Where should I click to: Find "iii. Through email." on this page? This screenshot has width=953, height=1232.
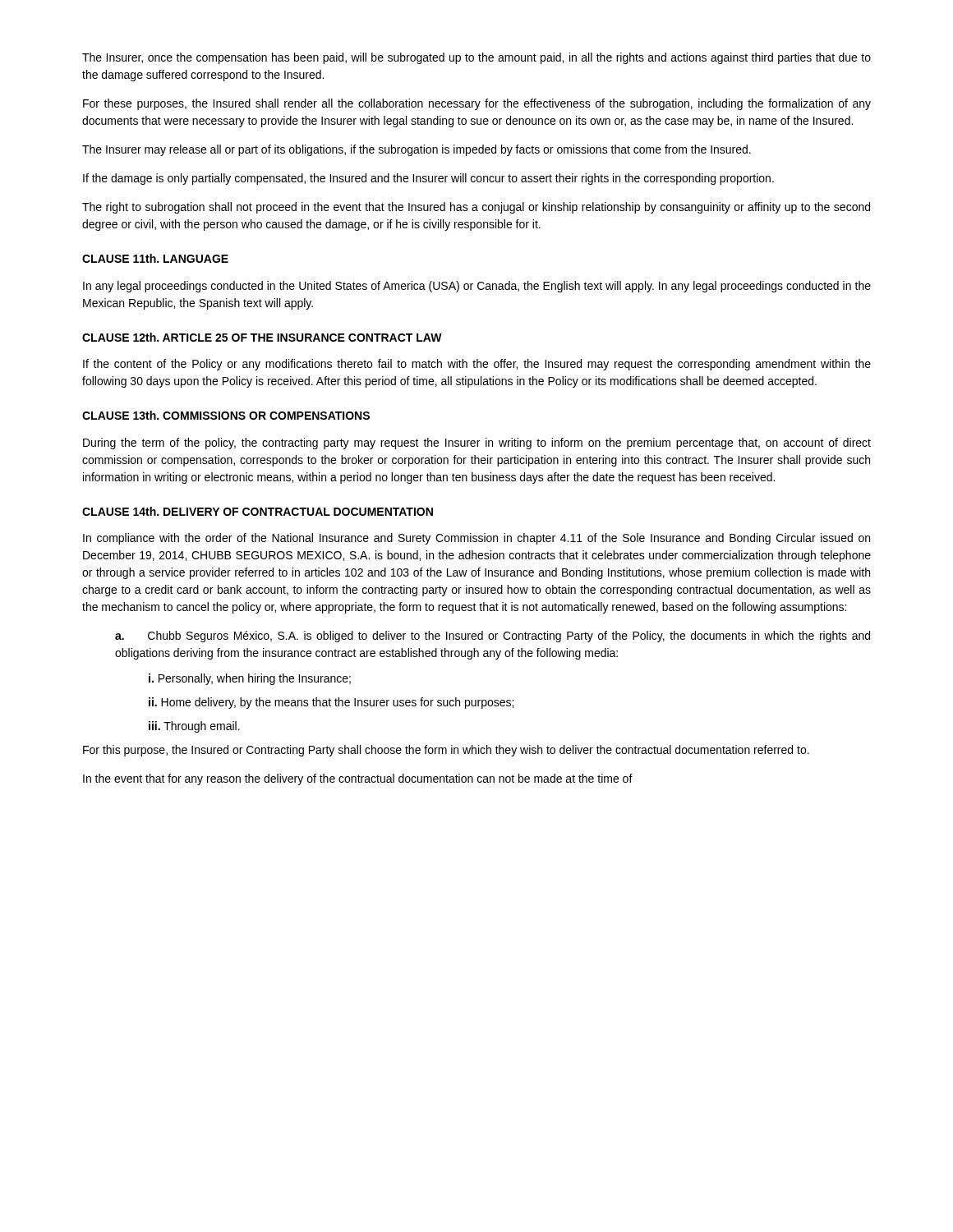click(x=194, y=726)
